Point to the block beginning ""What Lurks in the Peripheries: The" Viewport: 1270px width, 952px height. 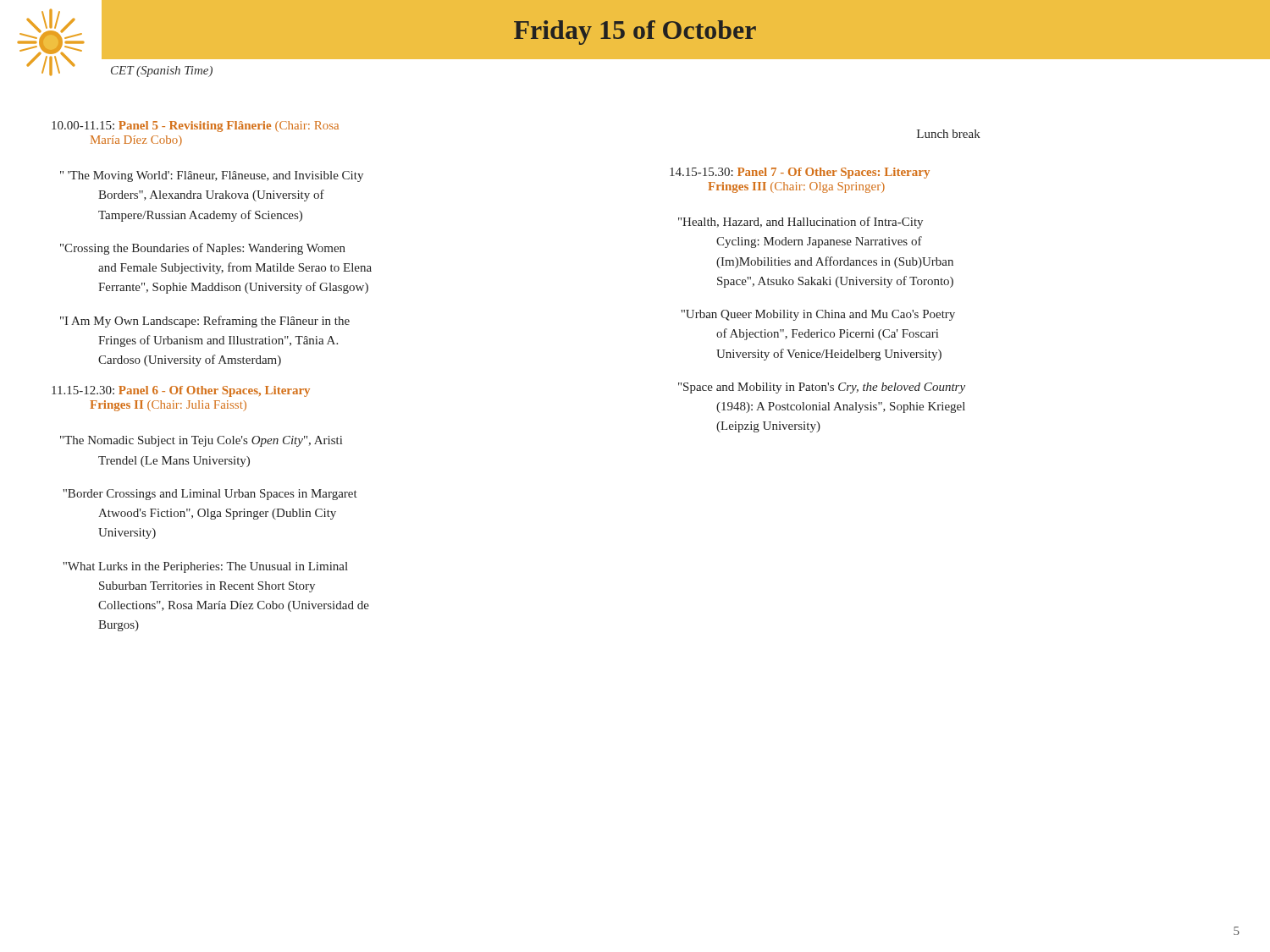tap(214, 597)
